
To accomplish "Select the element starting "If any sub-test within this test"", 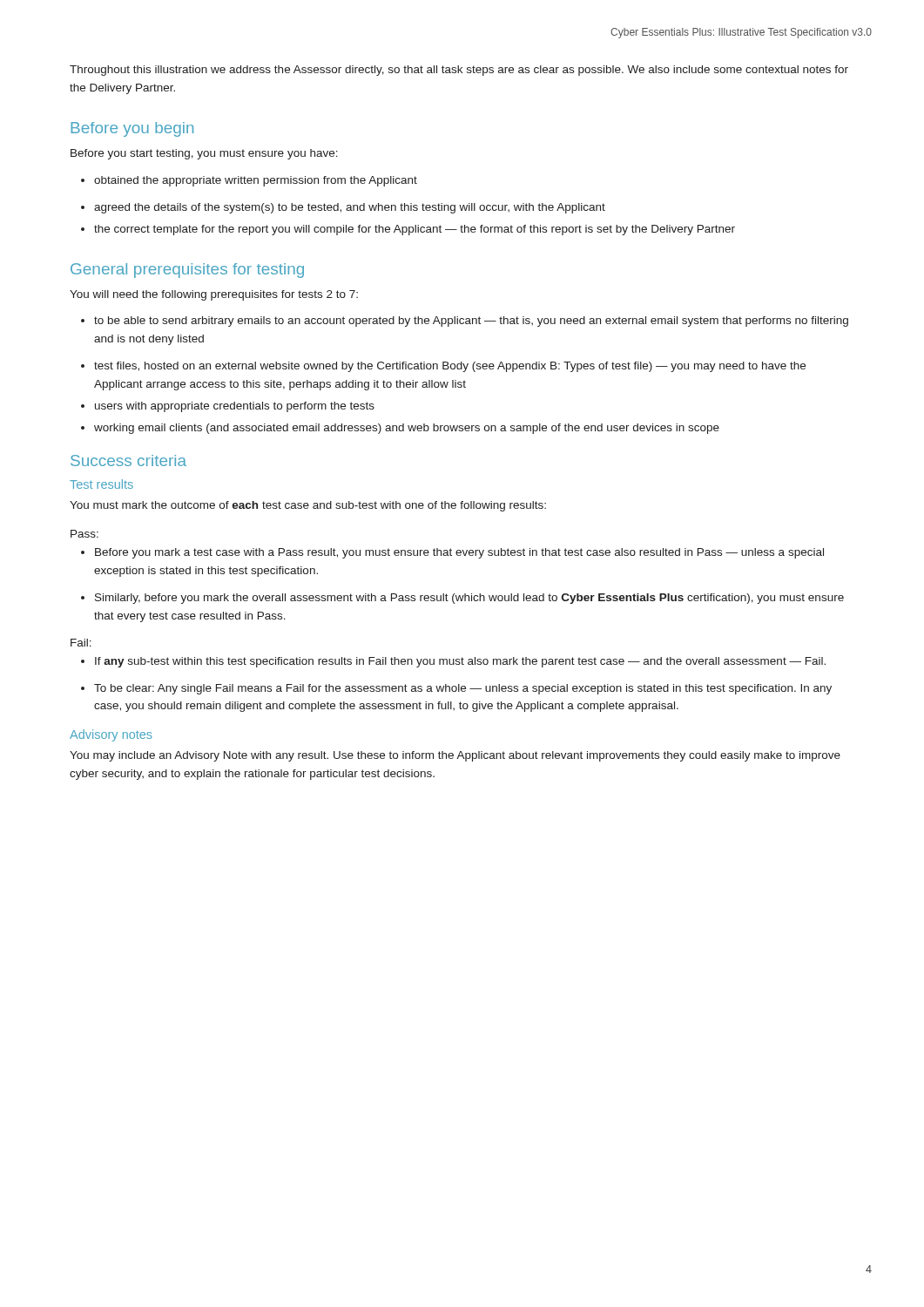I will pos(462,661).
